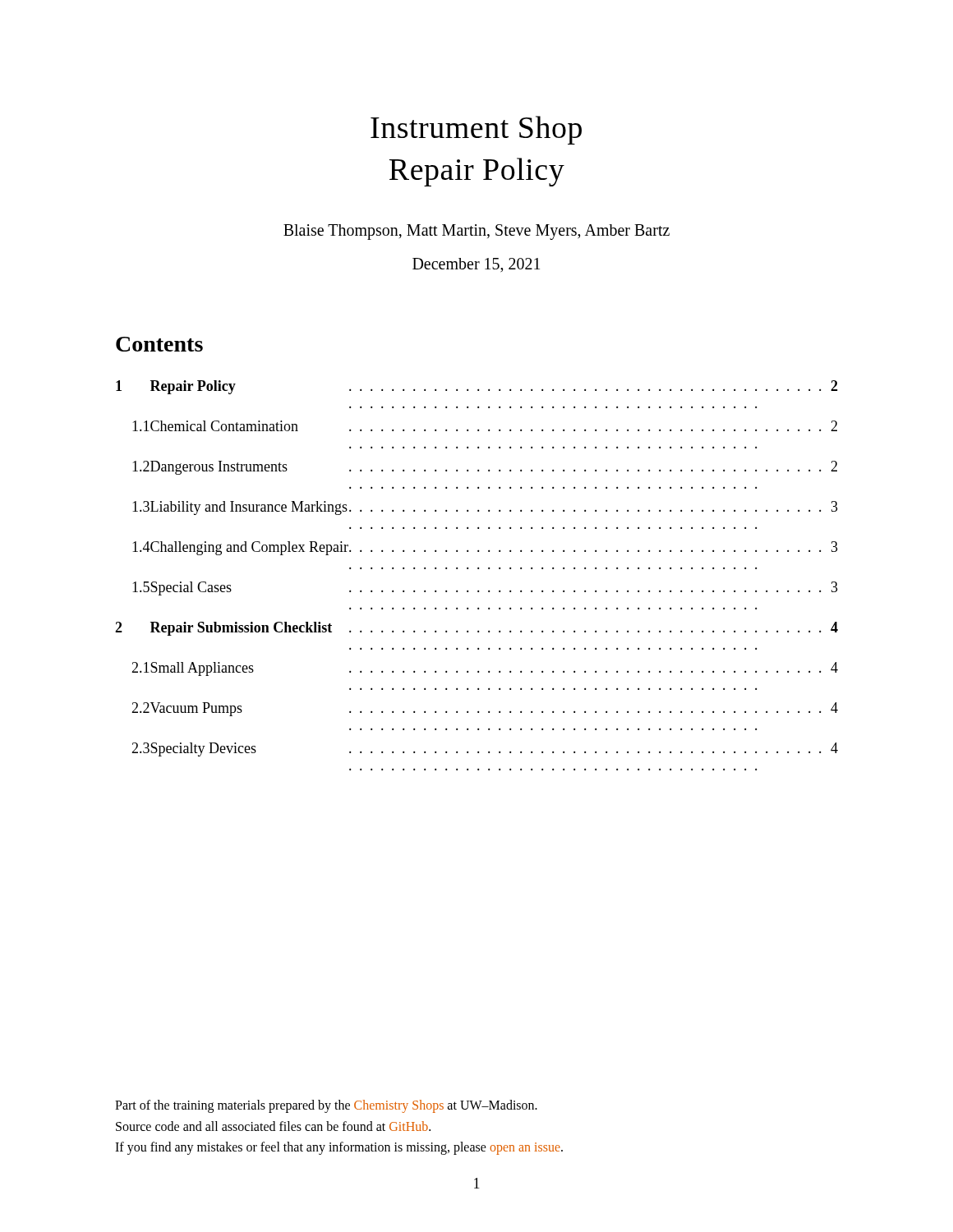The image size is (953, 1232).
Task: Point to the text starting "Part of the training"
Action: pyautogui.click(x=339, y=1126)
